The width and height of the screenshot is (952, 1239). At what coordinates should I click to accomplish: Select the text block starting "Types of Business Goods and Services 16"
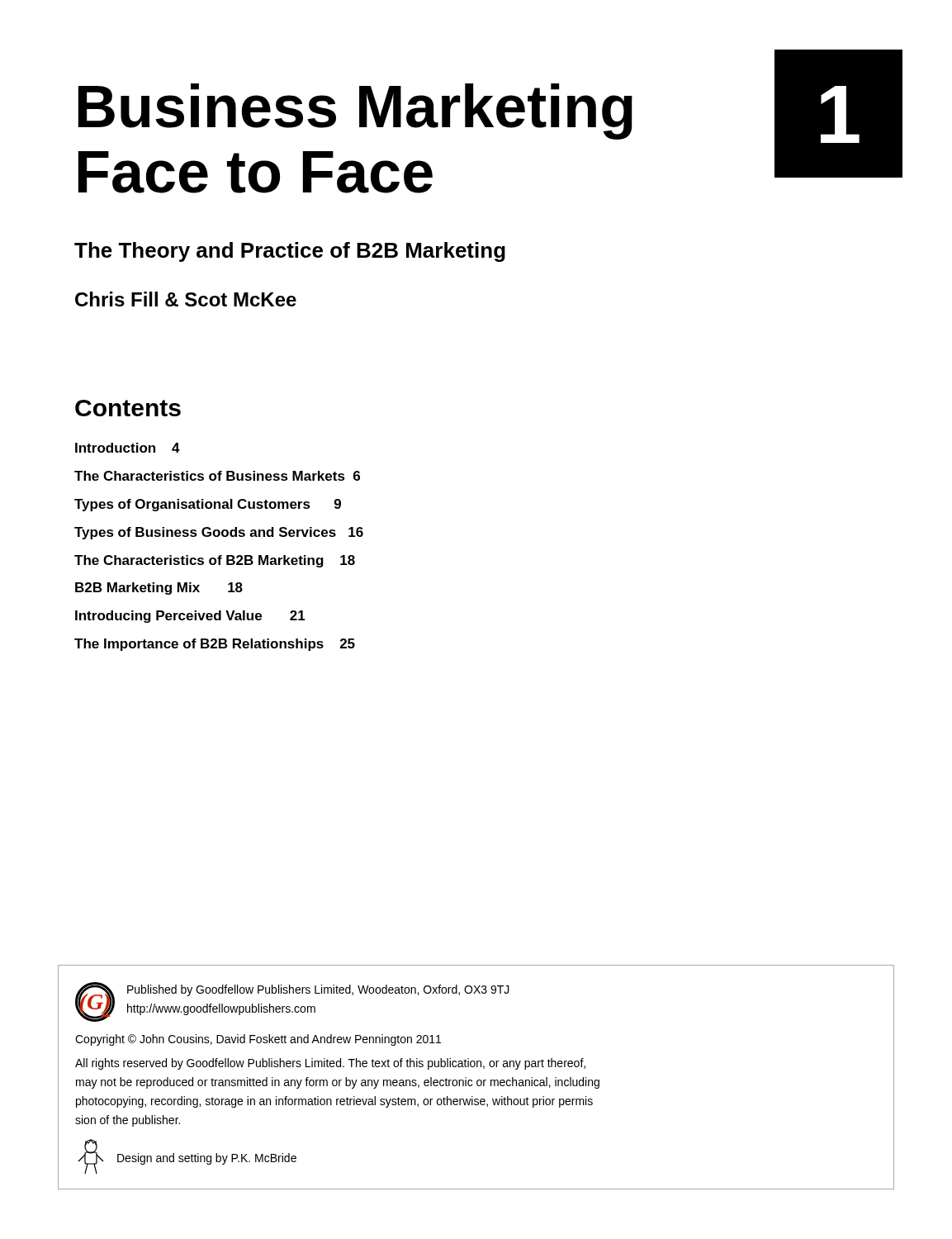coord(219,532)
